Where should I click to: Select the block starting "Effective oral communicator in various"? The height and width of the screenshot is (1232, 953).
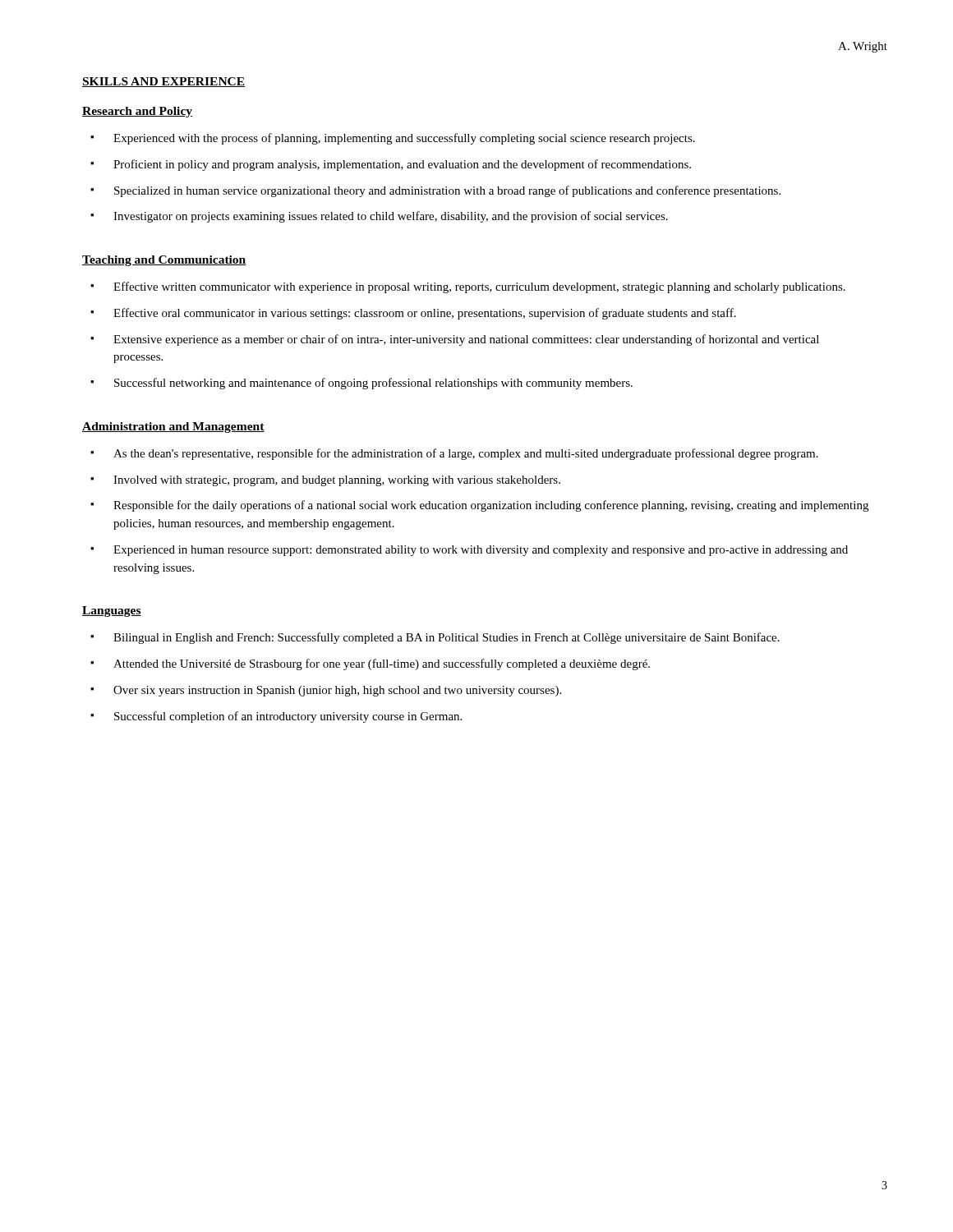425,313
